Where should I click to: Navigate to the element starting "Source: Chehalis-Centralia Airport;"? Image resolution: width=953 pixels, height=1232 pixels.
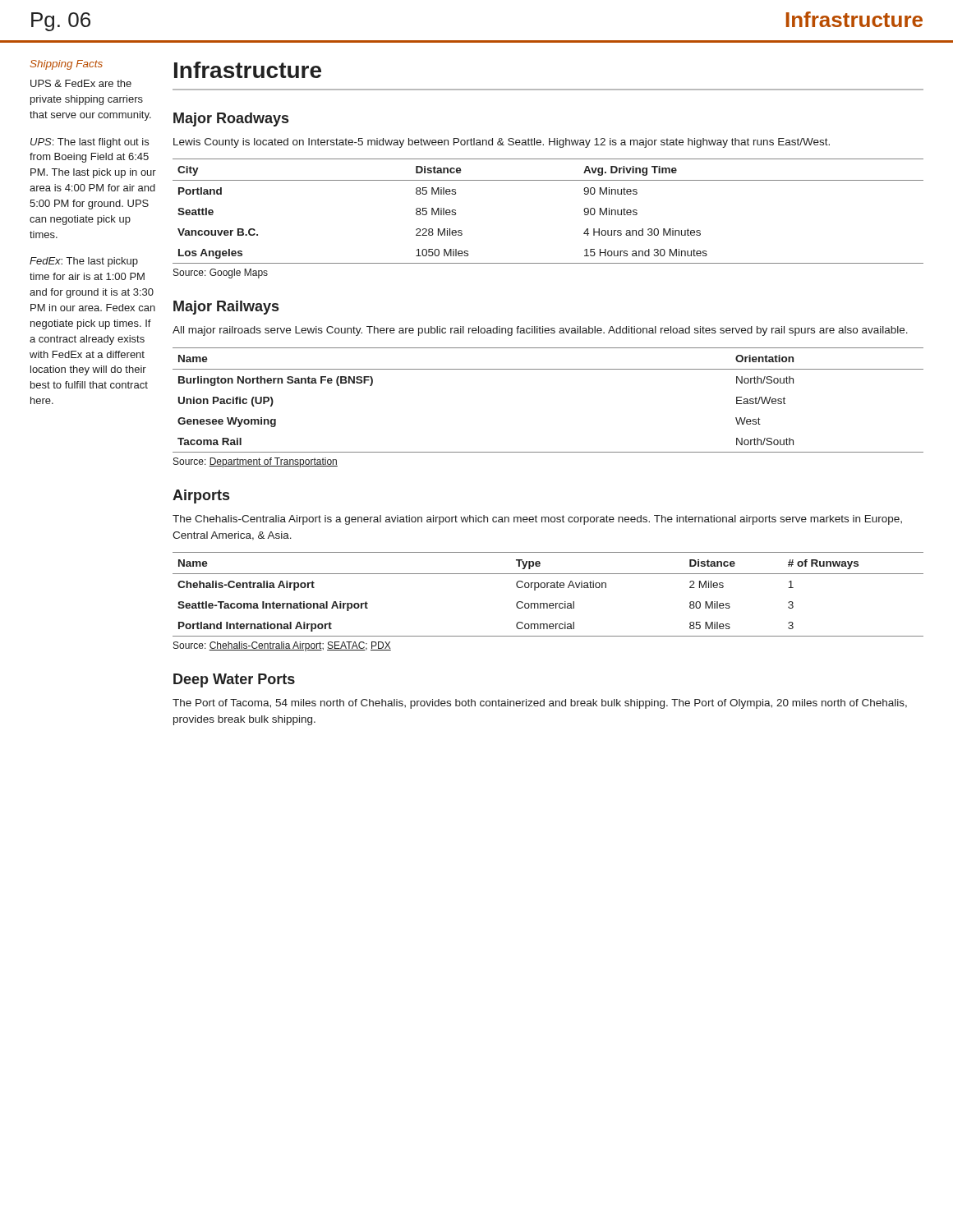point(282,646)
